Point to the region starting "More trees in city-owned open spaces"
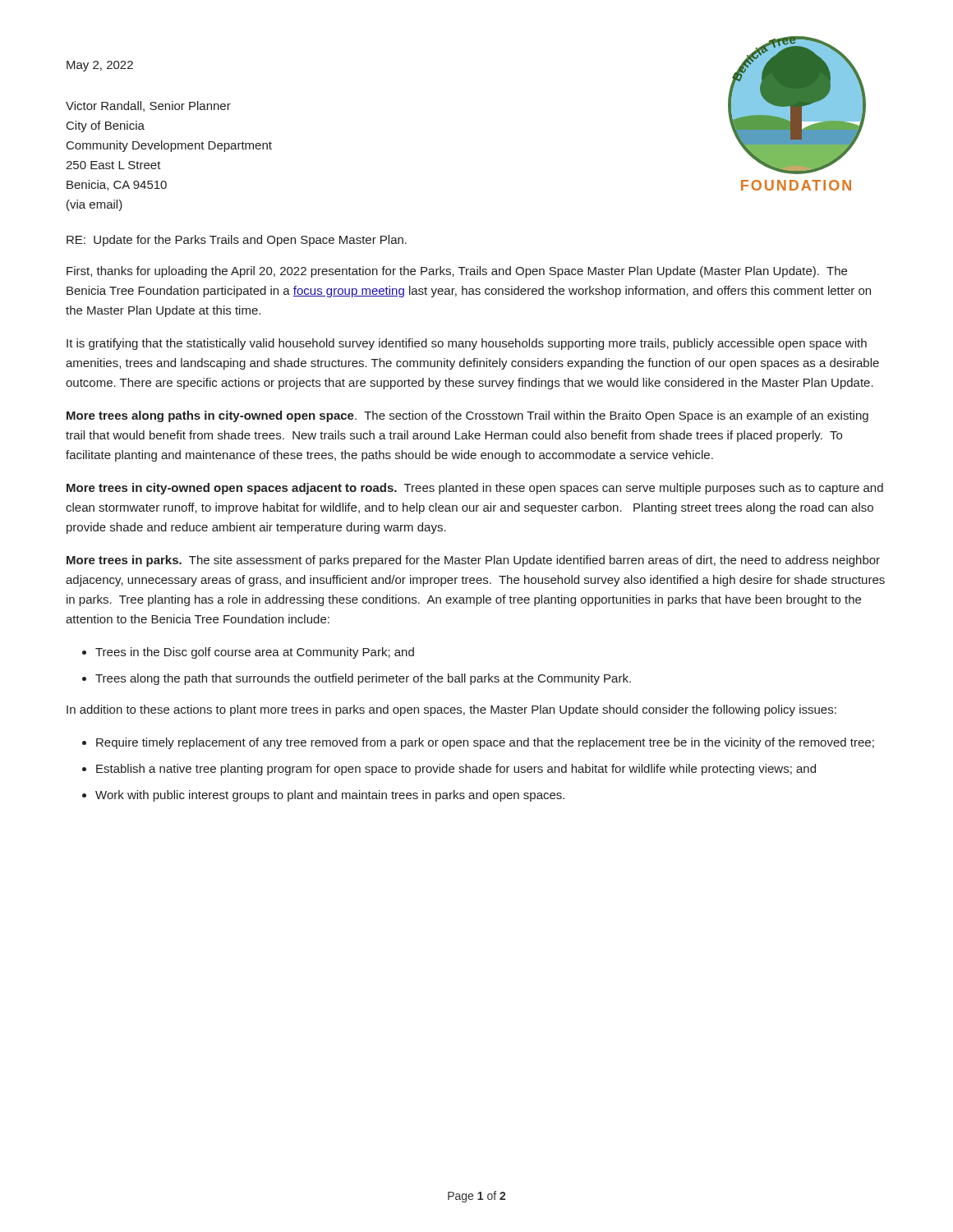 [475, 507]
